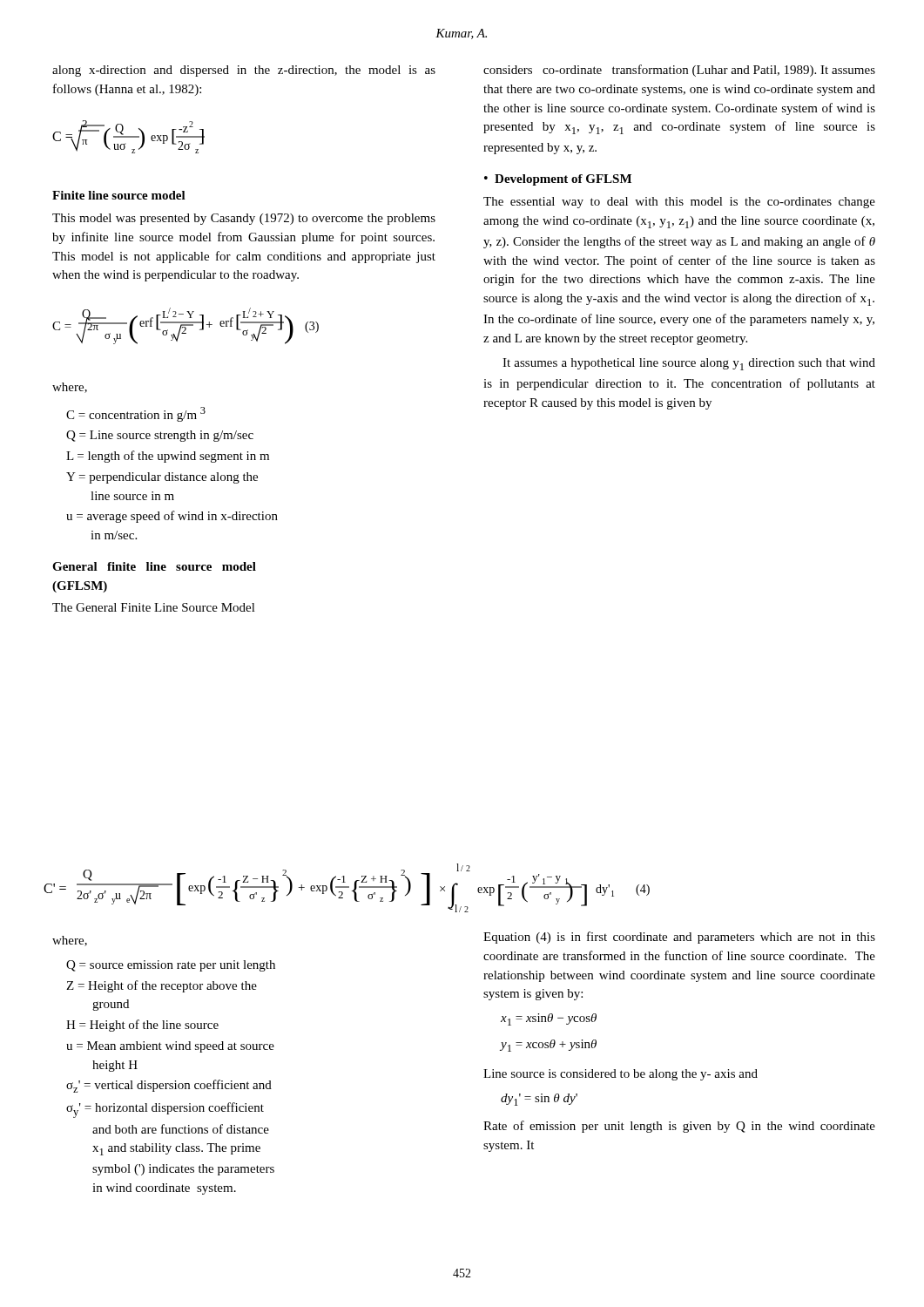Find the block on this page that starts "Line source is considered to be"
The height and width of the screenshot is (1307, 924).
point(679,1074)
